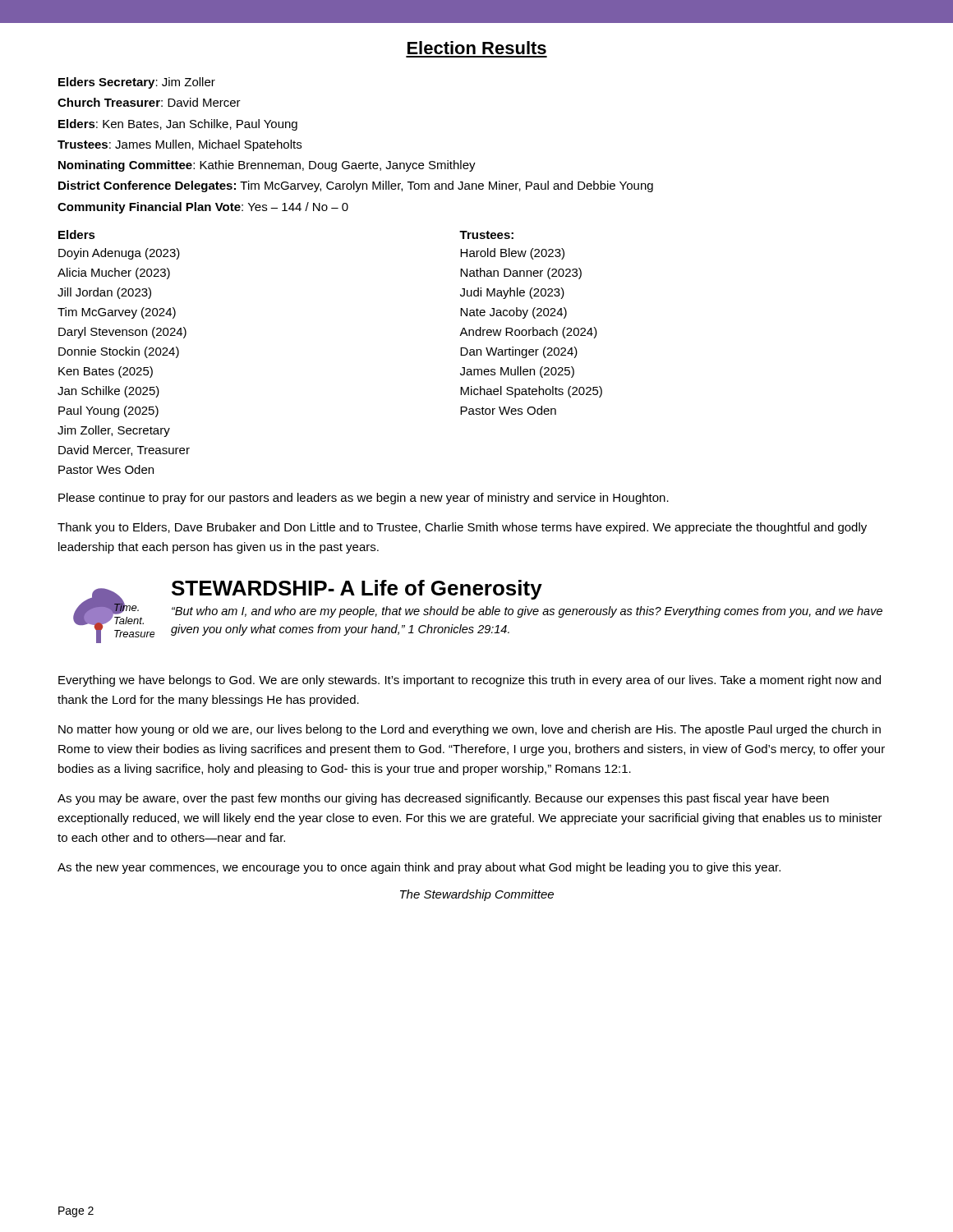Locate the illustration
The width and height of the screenshot is (953, 1232).
click(107, 617)
